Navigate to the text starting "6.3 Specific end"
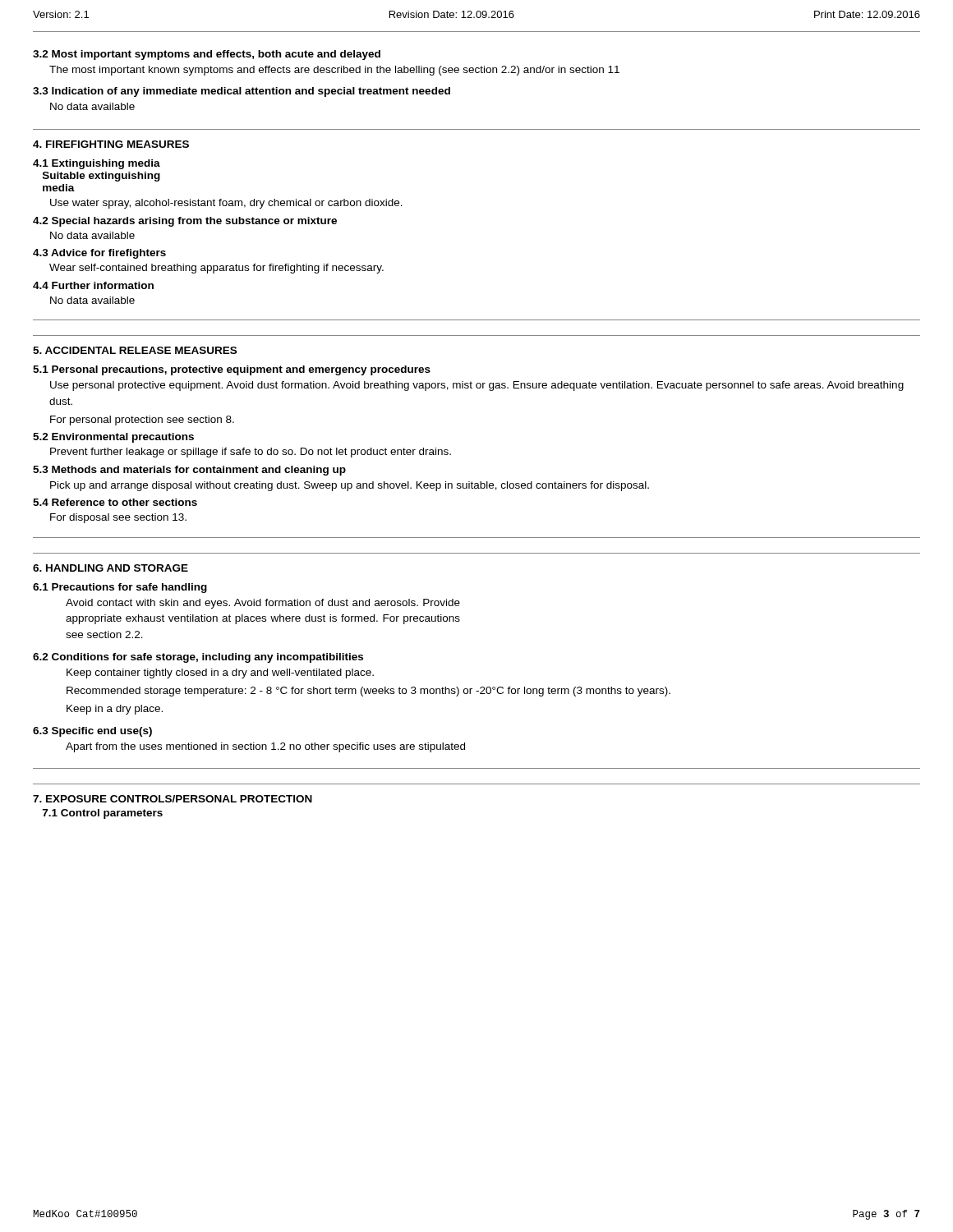This screenshot has width=953, height=1232. [x=93, y=731]
